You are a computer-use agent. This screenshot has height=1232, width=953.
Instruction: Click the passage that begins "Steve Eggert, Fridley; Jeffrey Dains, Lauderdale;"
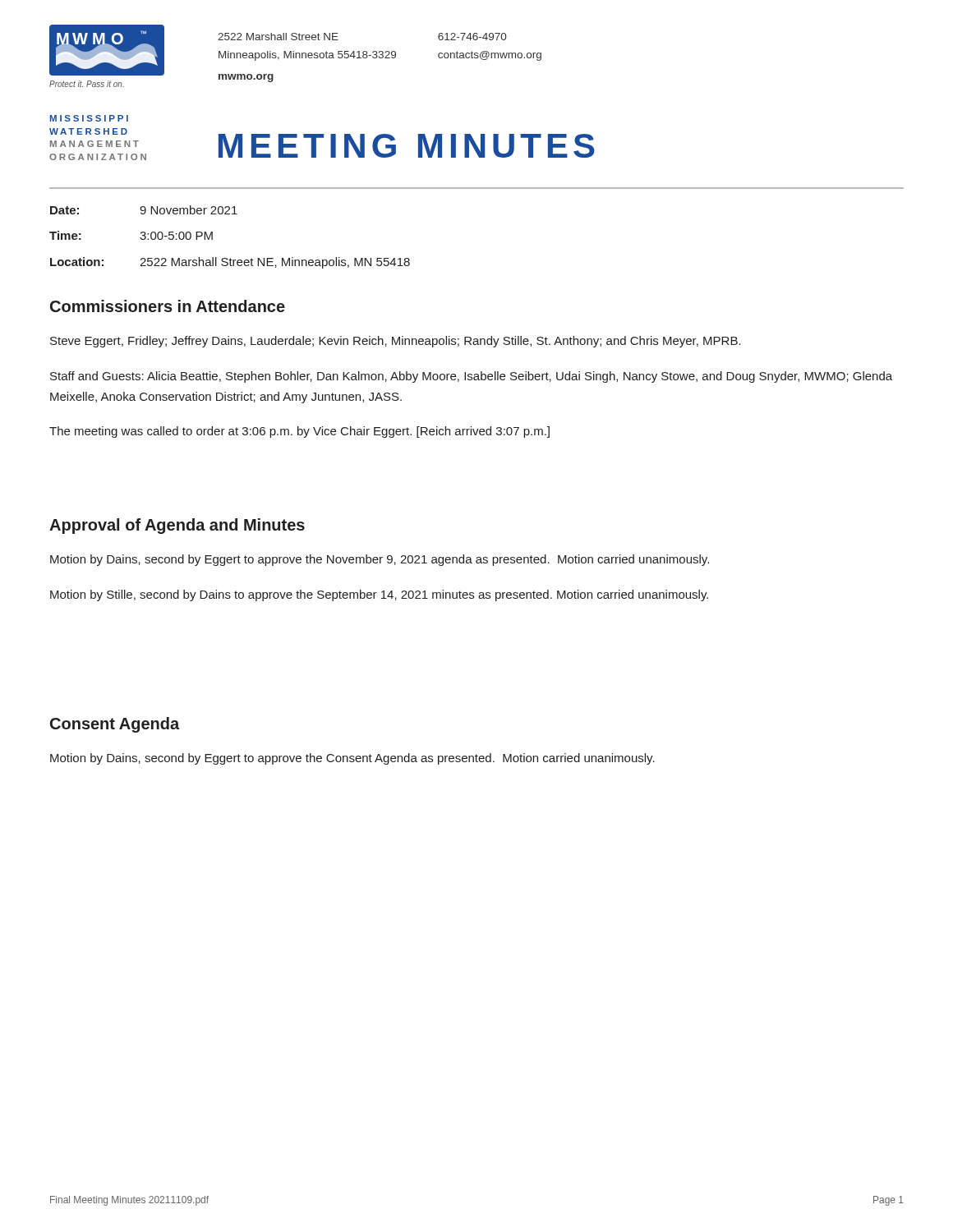(395, 340)
